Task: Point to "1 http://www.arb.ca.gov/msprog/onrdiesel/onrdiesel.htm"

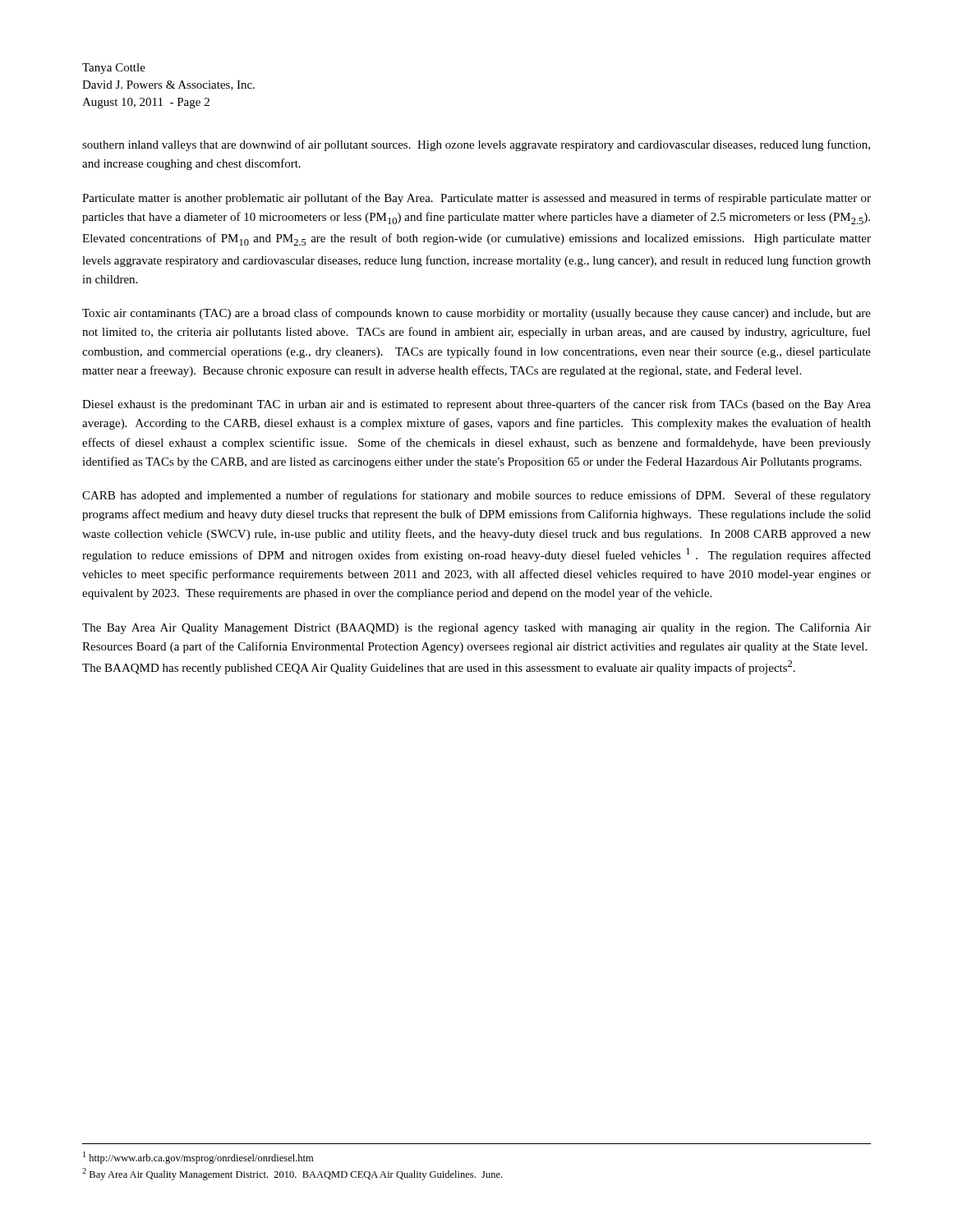Action: tap(198, 1157)
